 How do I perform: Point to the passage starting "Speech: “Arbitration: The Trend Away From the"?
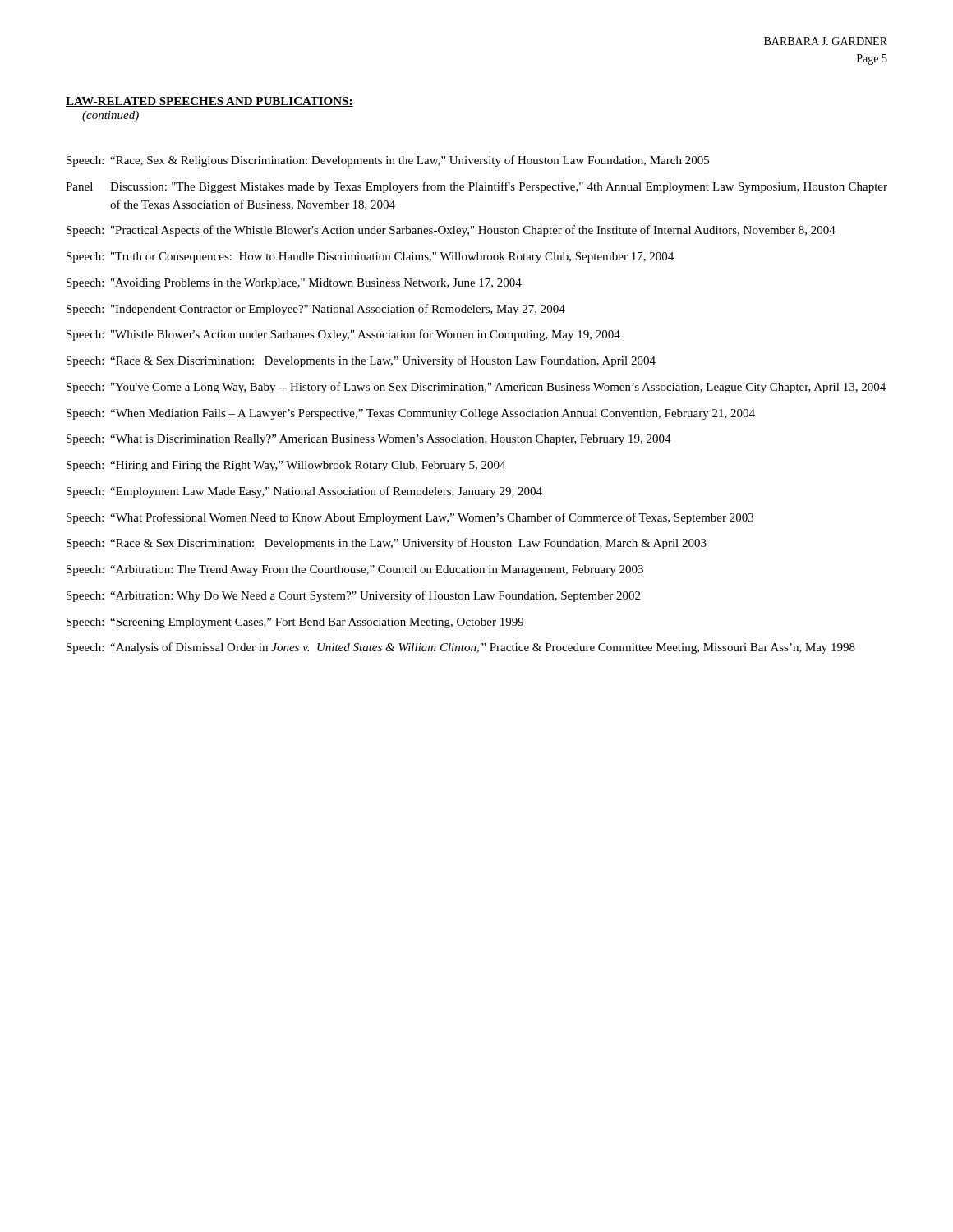(x=476, y=570)
